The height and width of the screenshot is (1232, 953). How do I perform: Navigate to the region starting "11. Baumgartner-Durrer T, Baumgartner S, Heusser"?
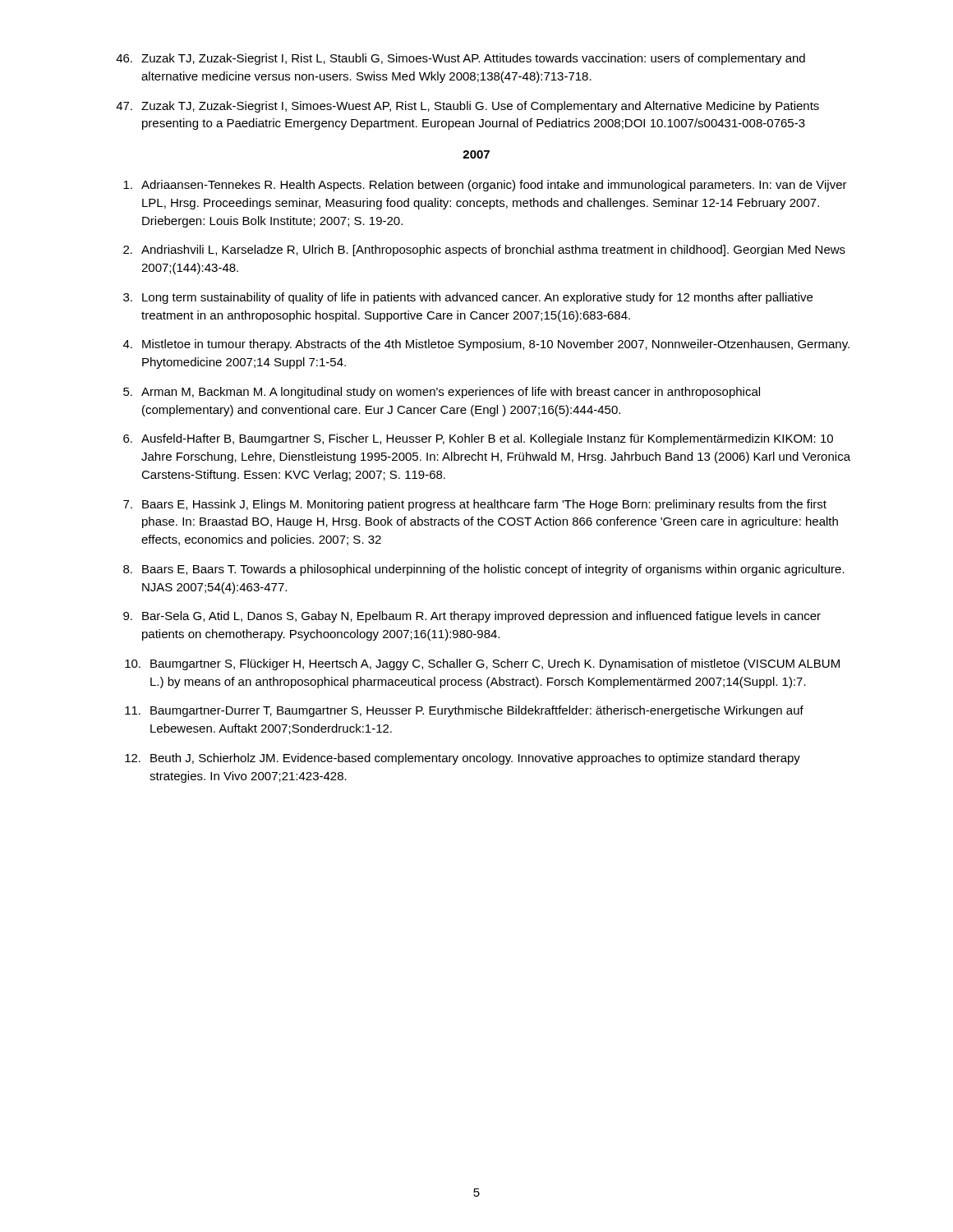point(476,719)
